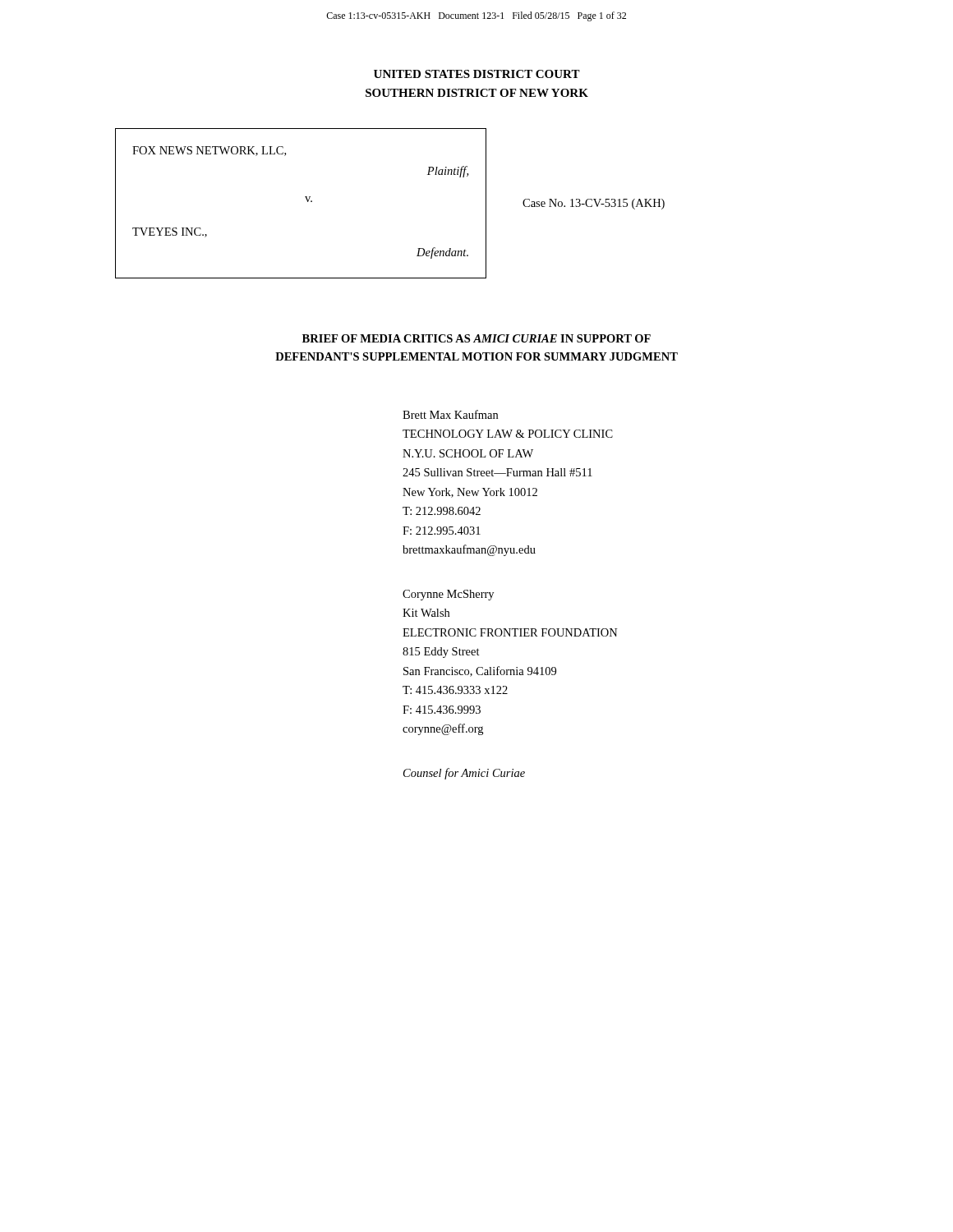Locate the element starting "Brett Max Kaufman TECHNOLOGY"
The height and width of the screenshot is (1232, 953).
click(508, 482)
